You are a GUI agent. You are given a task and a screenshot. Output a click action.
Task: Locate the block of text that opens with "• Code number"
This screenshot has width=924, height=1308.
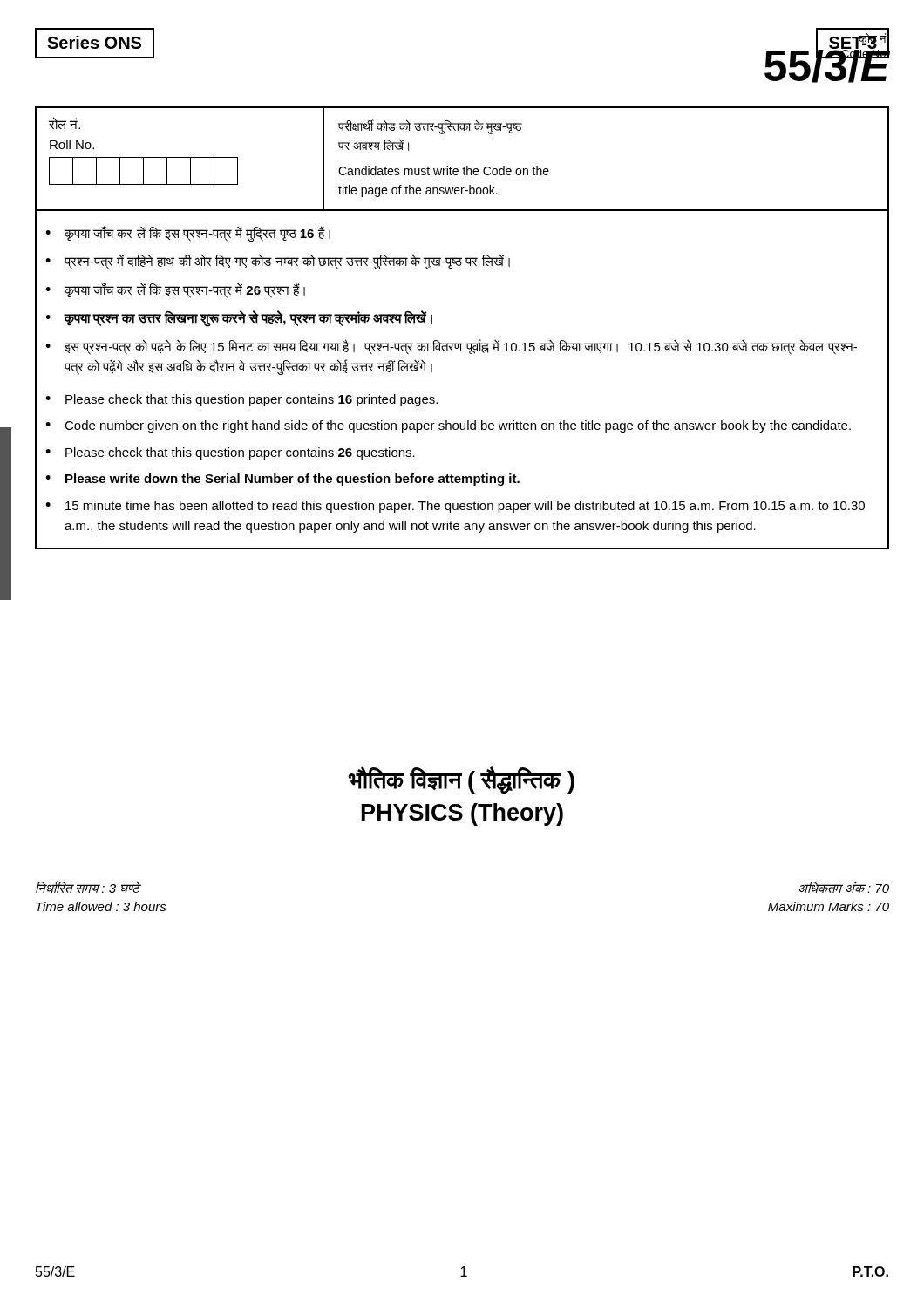[449, 426]
